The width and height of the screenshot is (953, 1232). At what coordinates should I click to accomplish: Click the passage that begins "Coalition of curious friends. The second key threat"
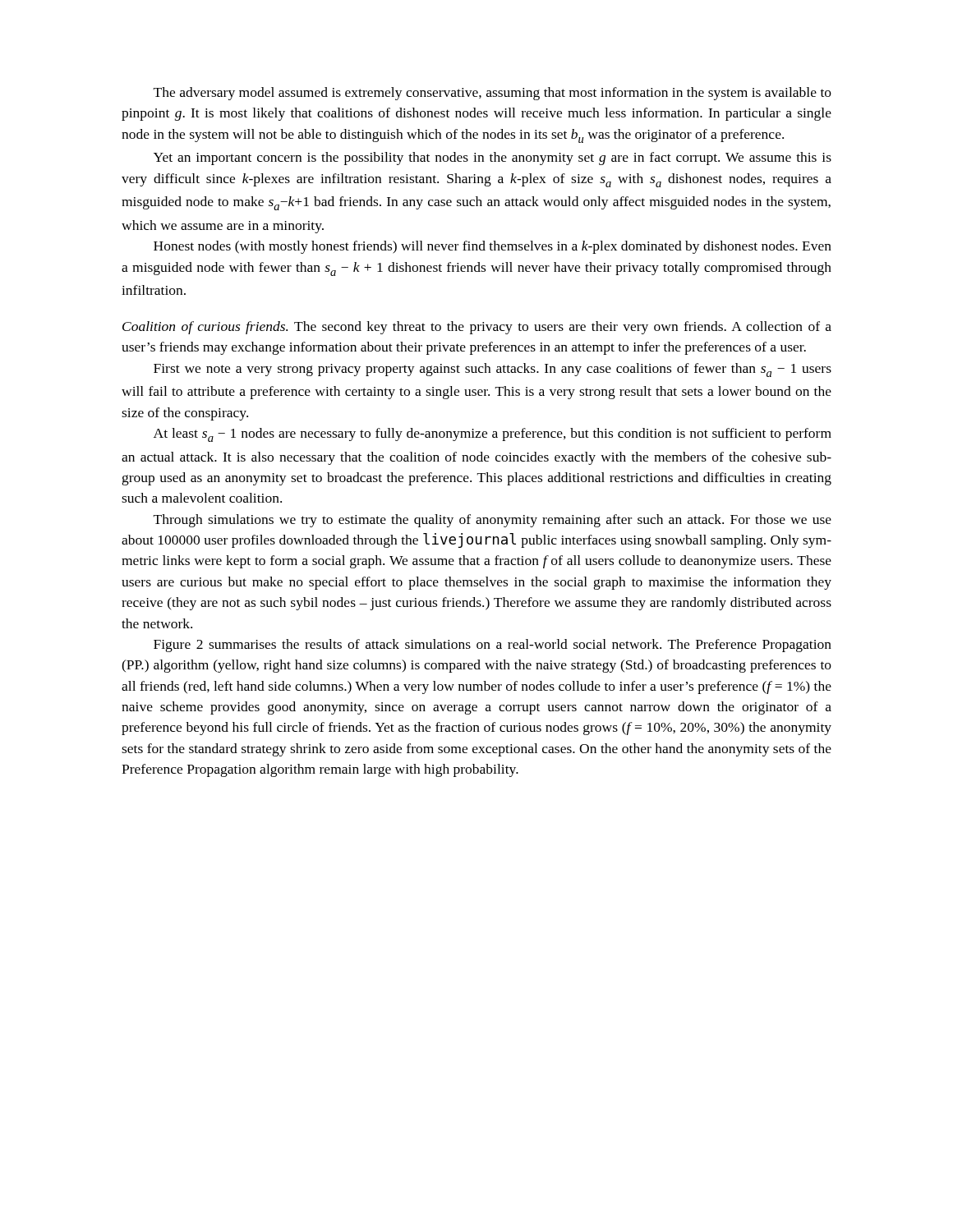point(476,337)
